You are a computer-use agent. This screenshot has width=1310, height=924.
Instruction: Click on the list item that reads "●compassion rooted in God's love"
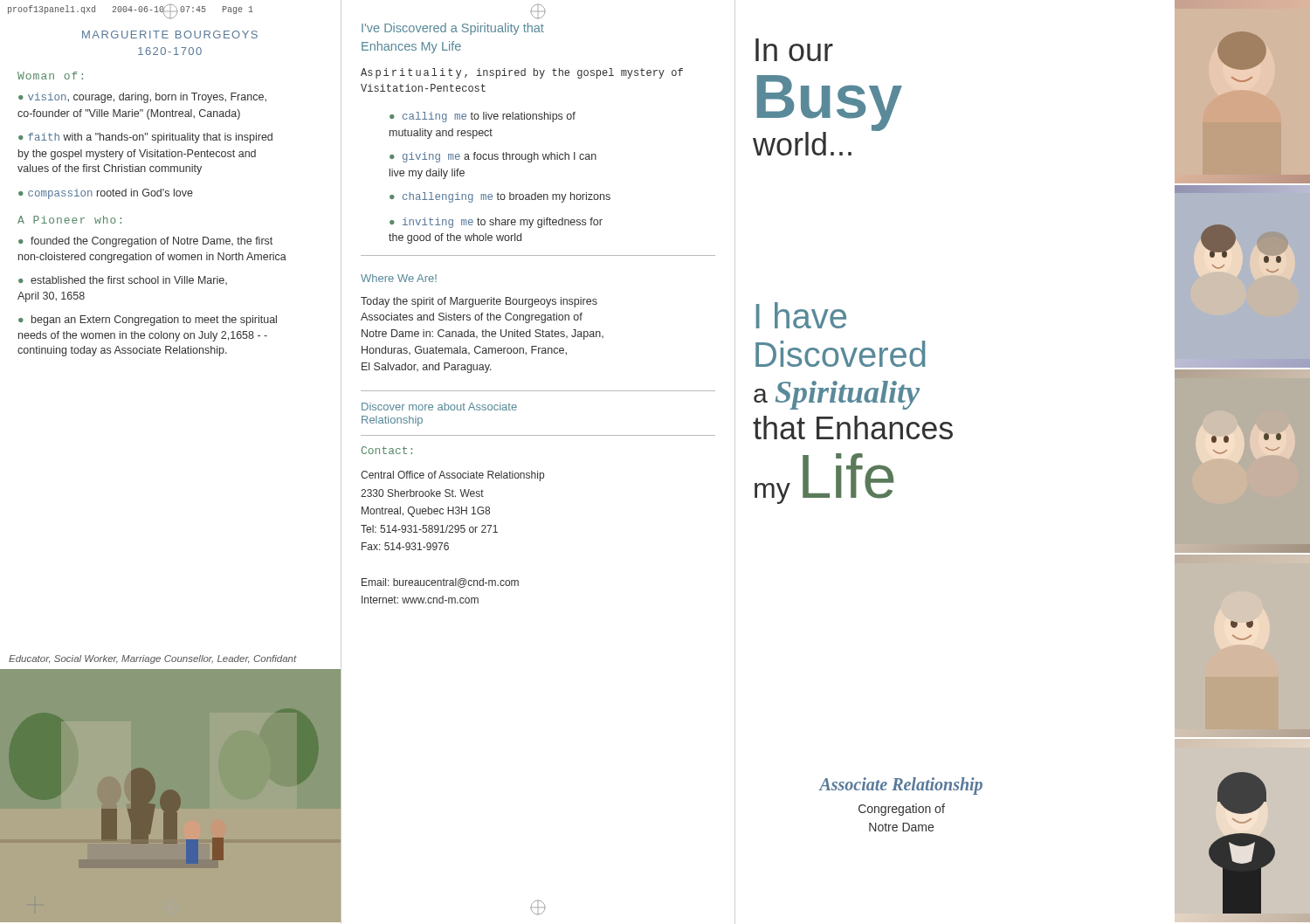pyautogui.click(x=105, y=193)
